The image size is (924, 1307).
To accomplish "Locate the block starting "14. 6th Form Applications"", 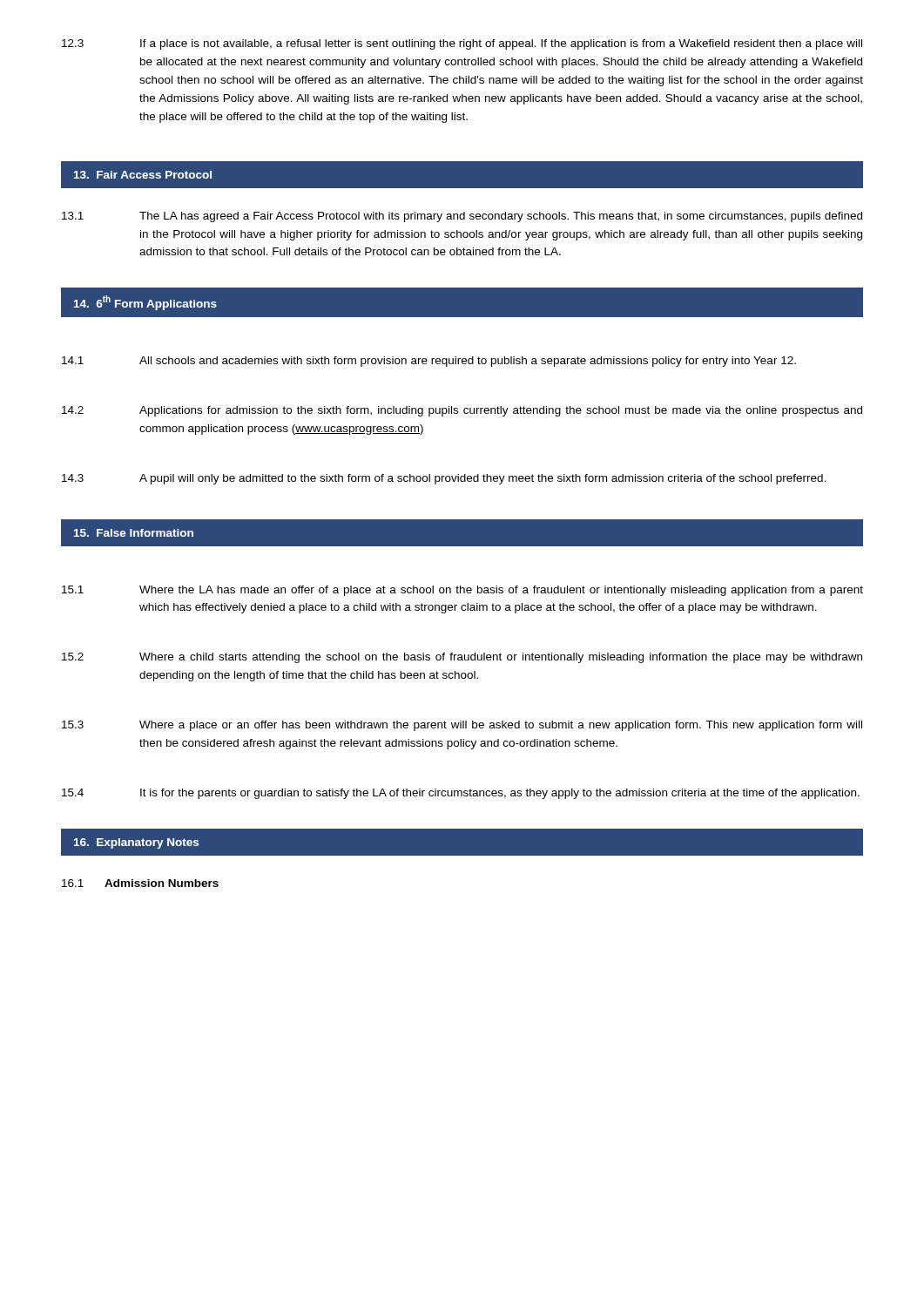I will coord(145,302).
